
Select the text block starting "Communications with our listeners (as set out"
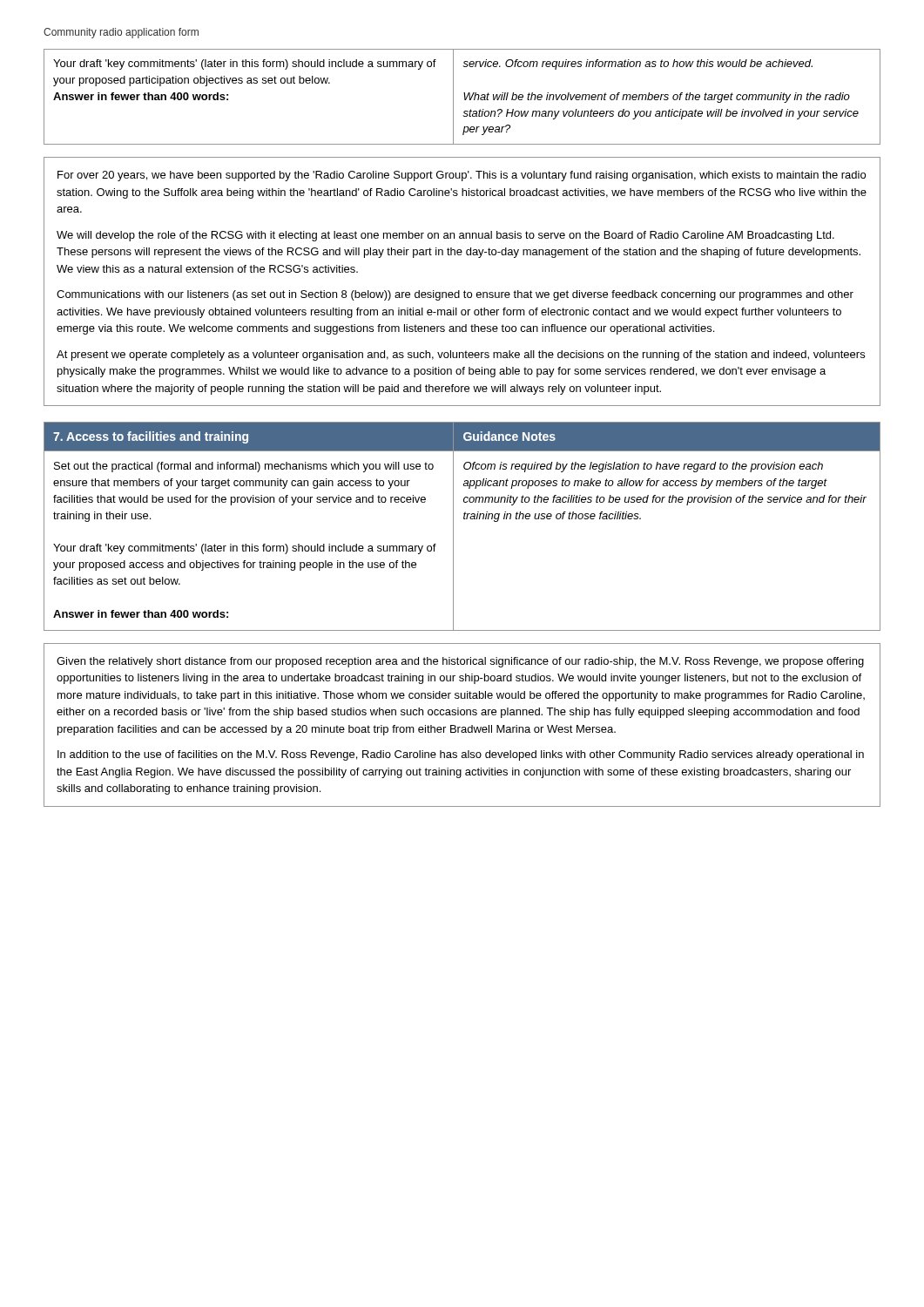(x=455, y=311)
